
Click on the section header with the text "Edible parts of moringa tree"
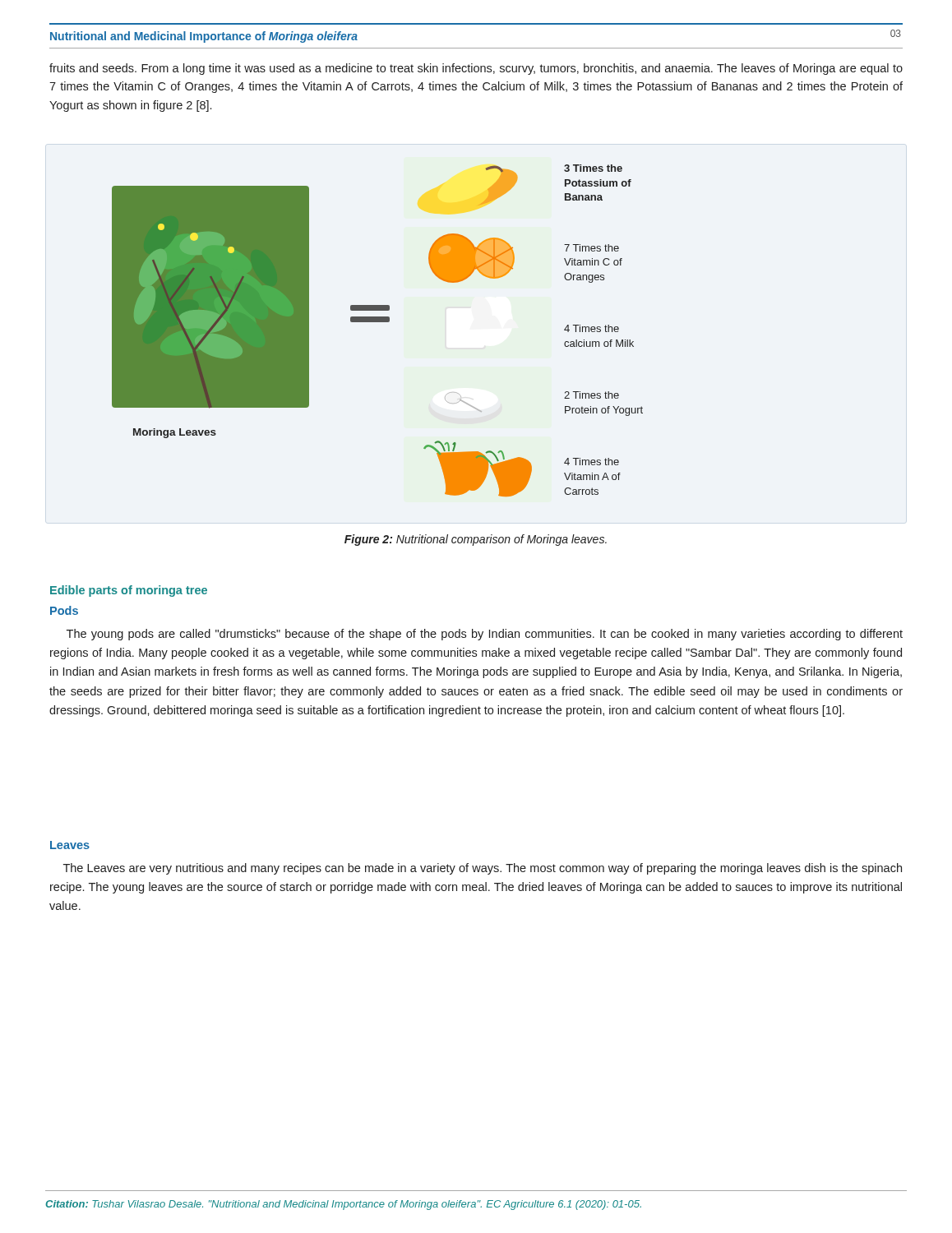(128, 590)
